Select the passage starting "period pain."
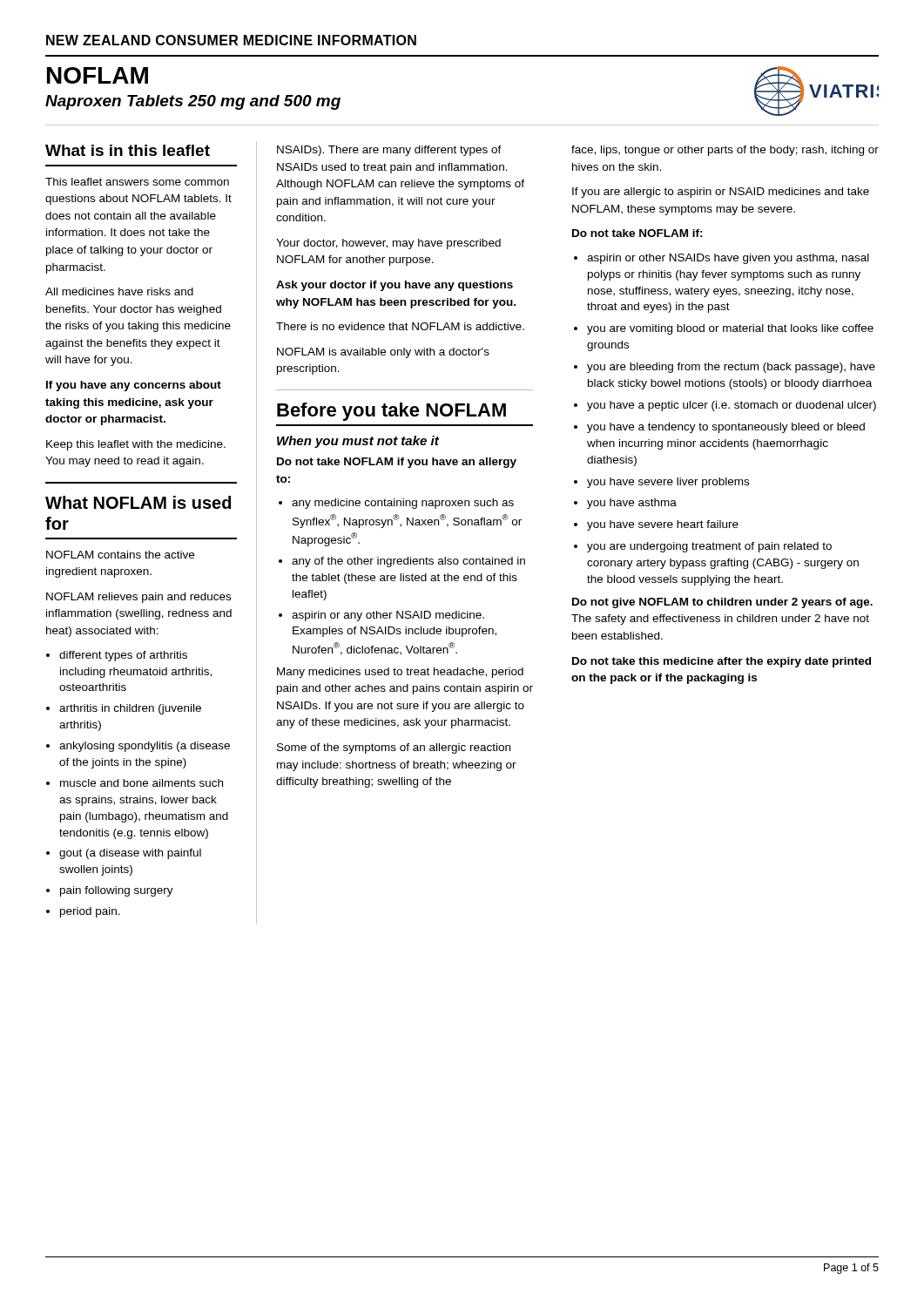The height and width of the screenshot is (1307, 924). click(83, 912)
